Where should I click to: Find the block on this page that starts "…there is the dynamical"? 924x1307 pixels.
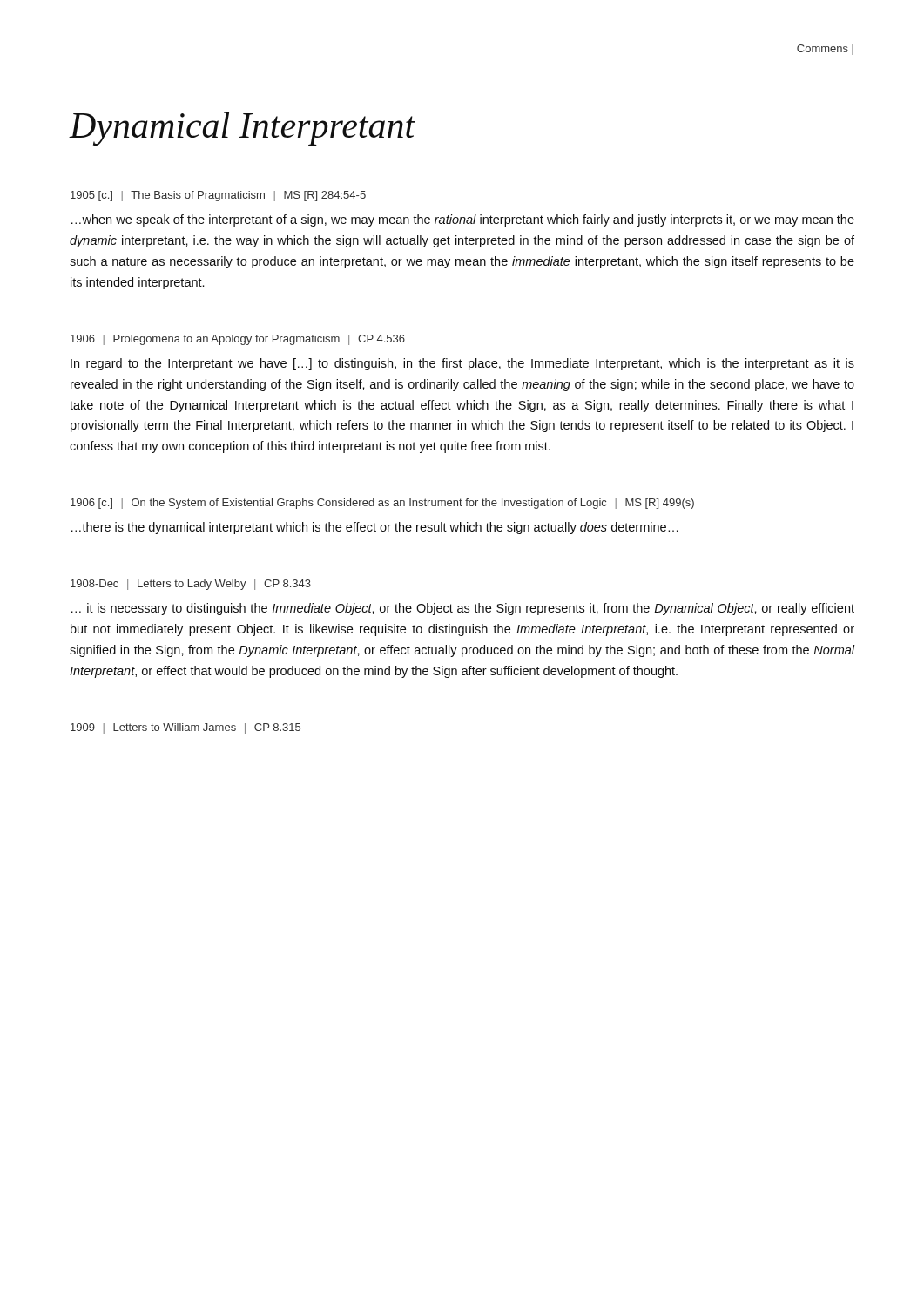click(375, 527)
